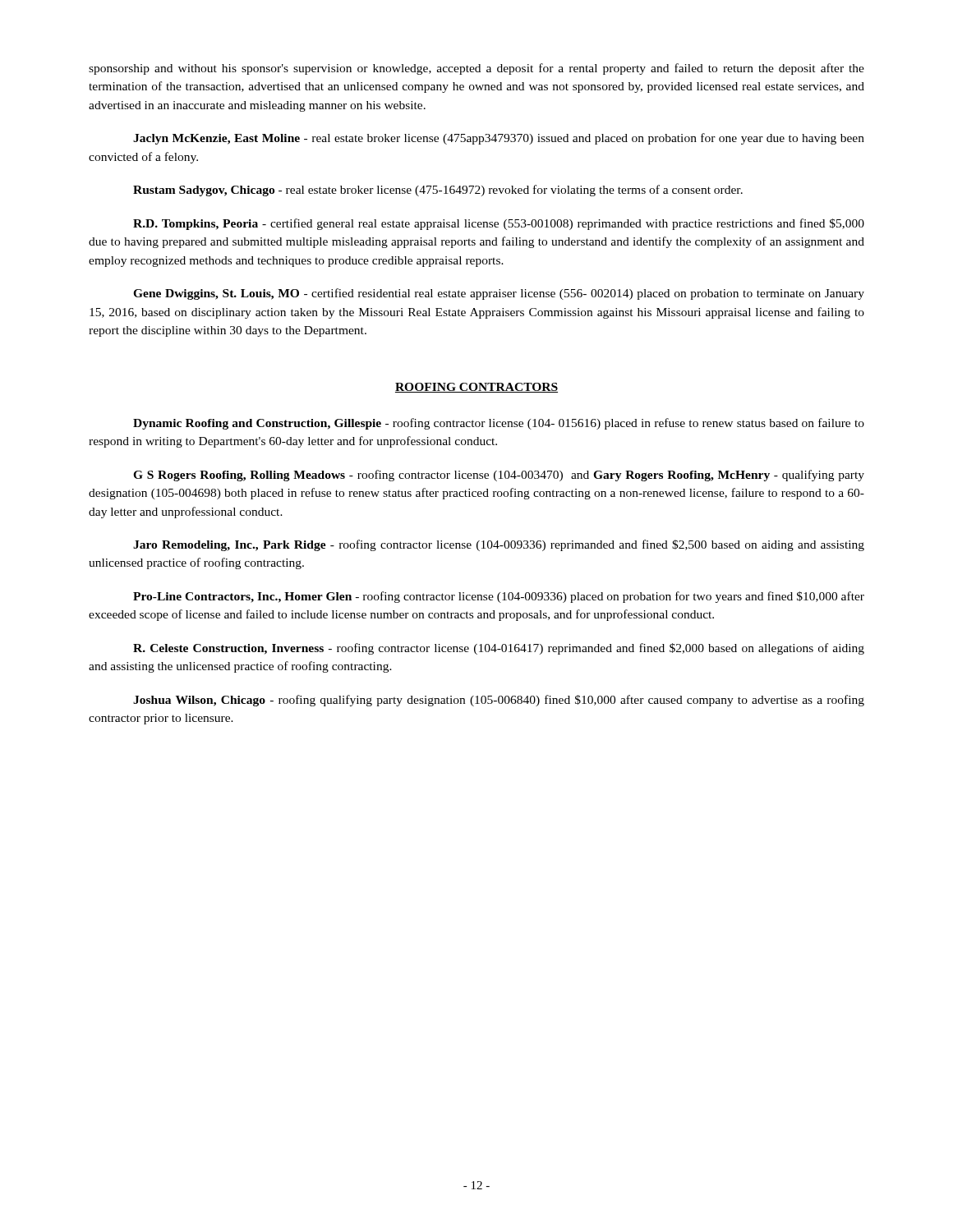The image size is (953, 1232).
Task: Point to the region starting "Pro-Line Contractors, Inc., Homer Glen - roofing contractor"
Action: (x=476, y=605)
